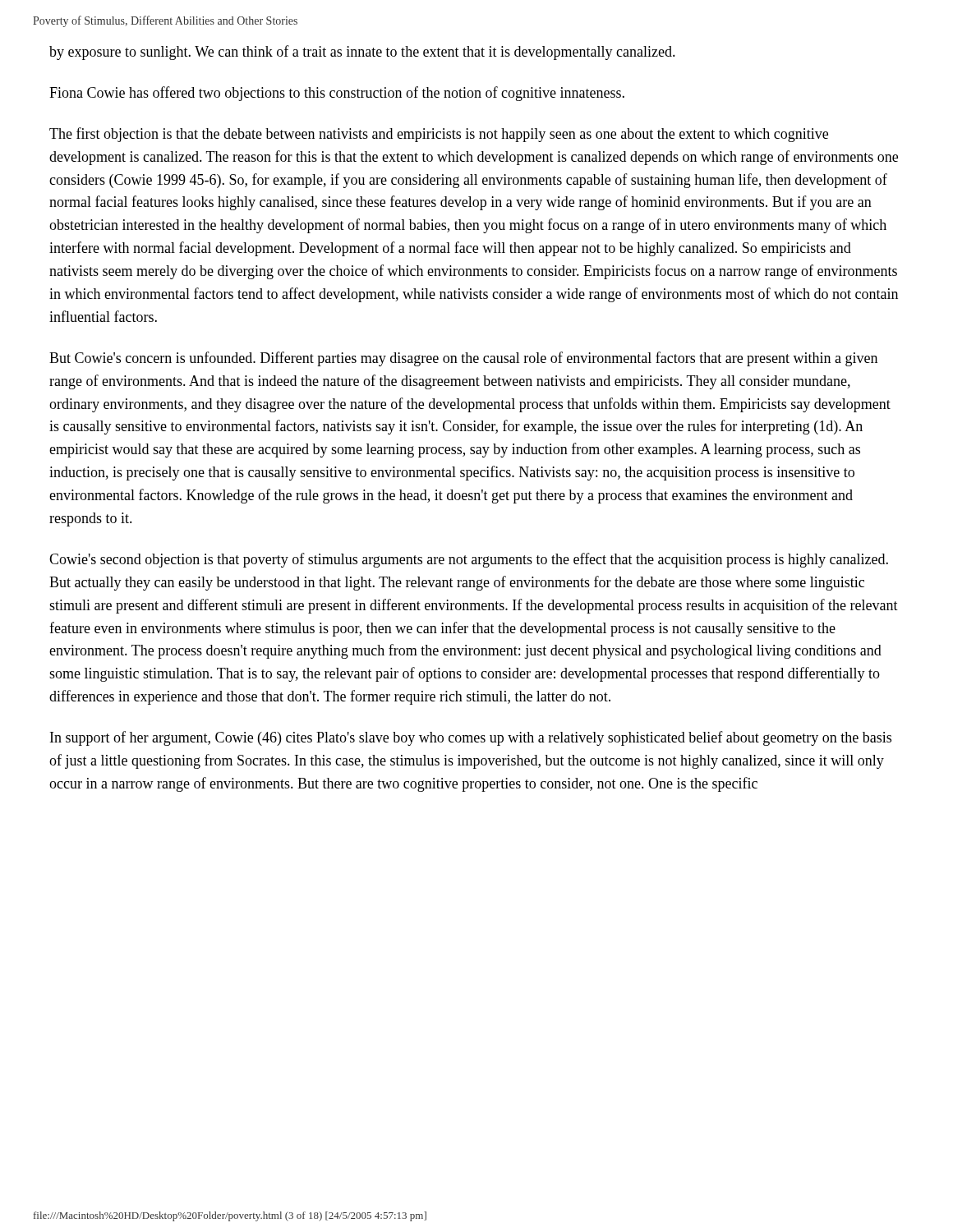The image size is (953, 1232).
Task: Where is the passage that starts "The first objection is that the debate"?
Action: [x=474, y=225]
